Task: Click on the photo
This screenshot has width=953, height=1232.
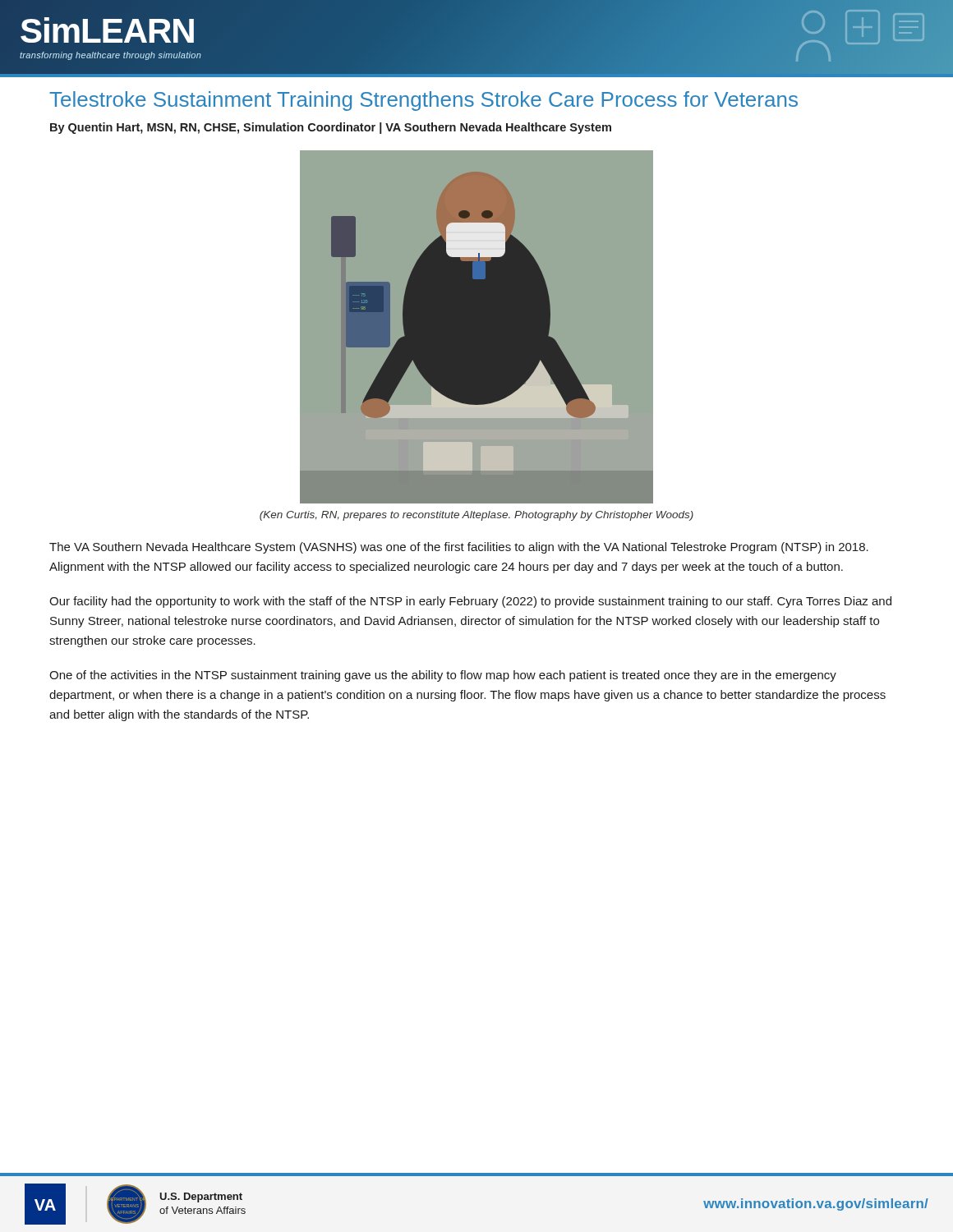Action: [476, 327]
